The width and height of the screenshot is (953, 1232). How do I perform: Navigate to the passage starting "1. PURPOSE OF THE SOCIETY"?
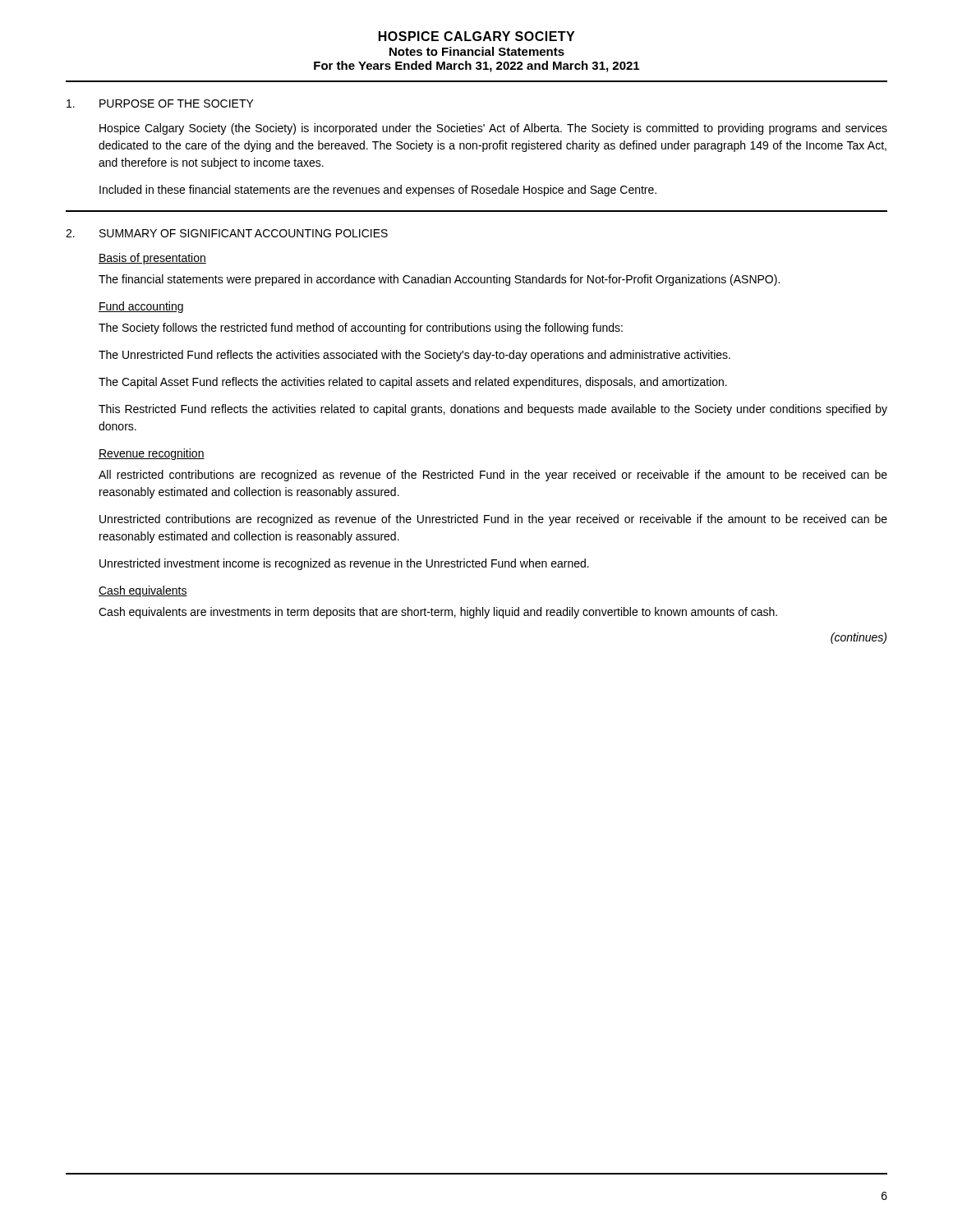coord(160,103)
